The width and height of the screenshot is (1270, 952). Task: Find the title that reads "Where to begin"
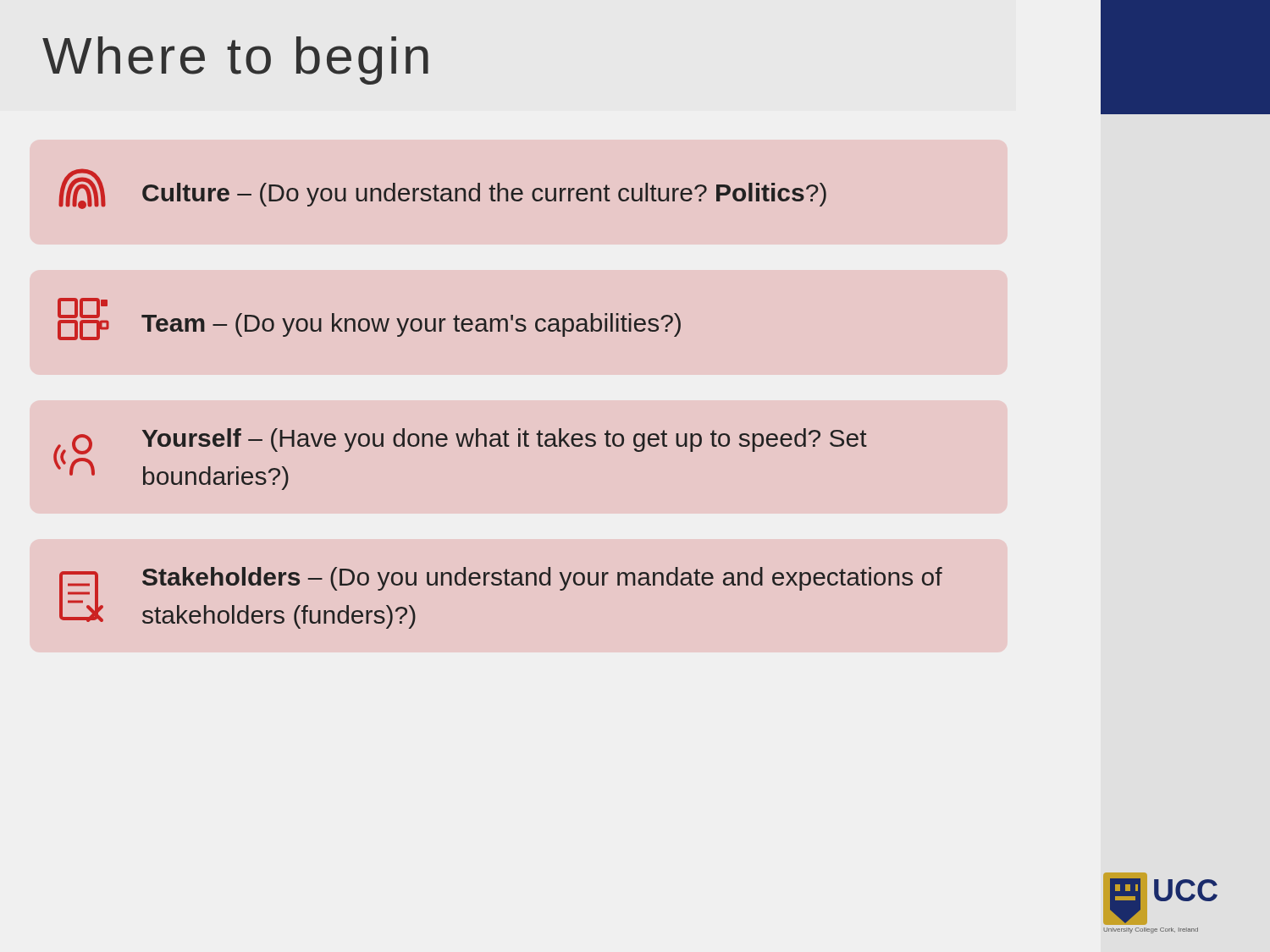238,55
